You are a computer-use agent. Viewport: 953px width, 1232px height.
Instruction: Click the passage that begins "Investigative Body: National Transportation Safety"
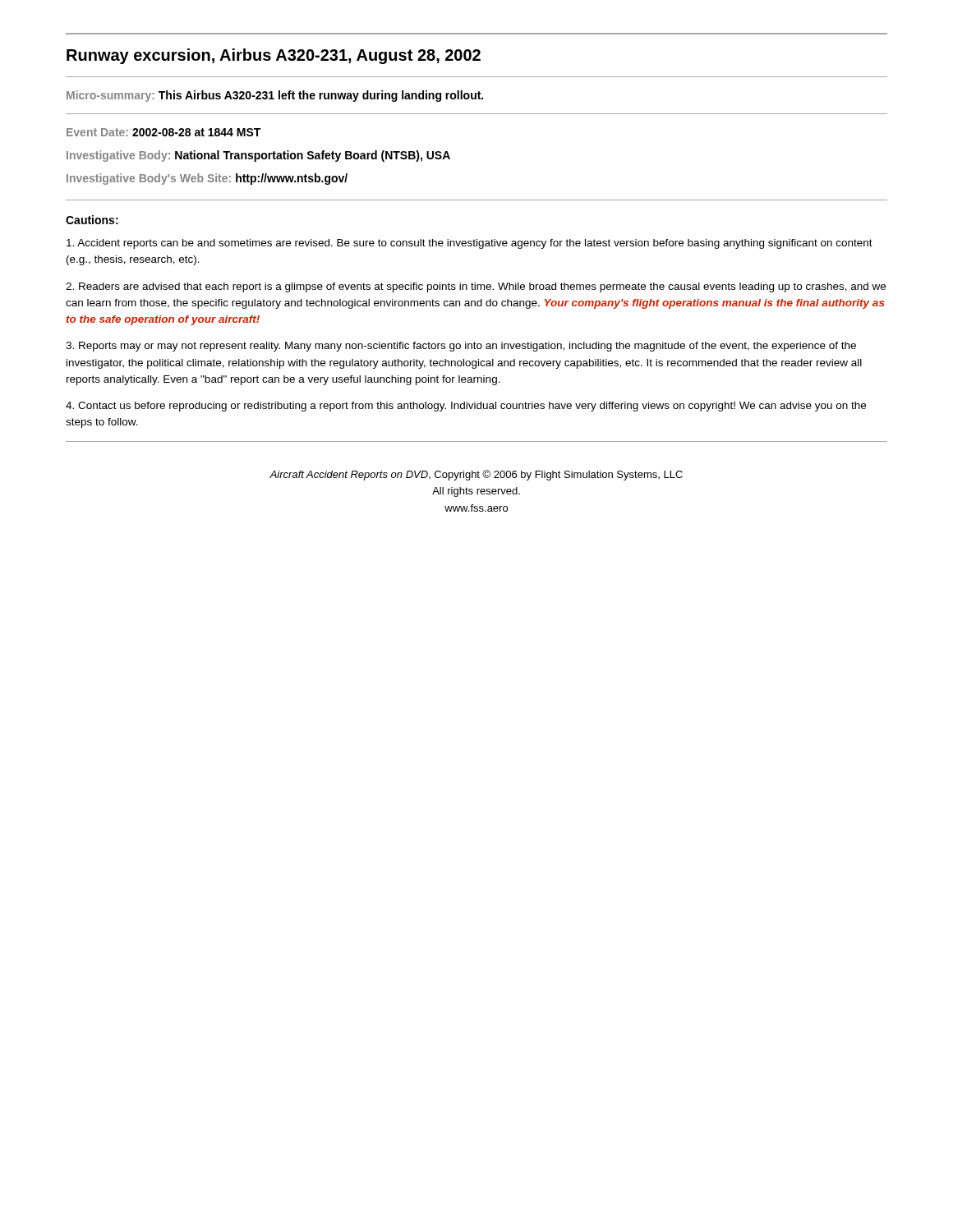[258, 155]
